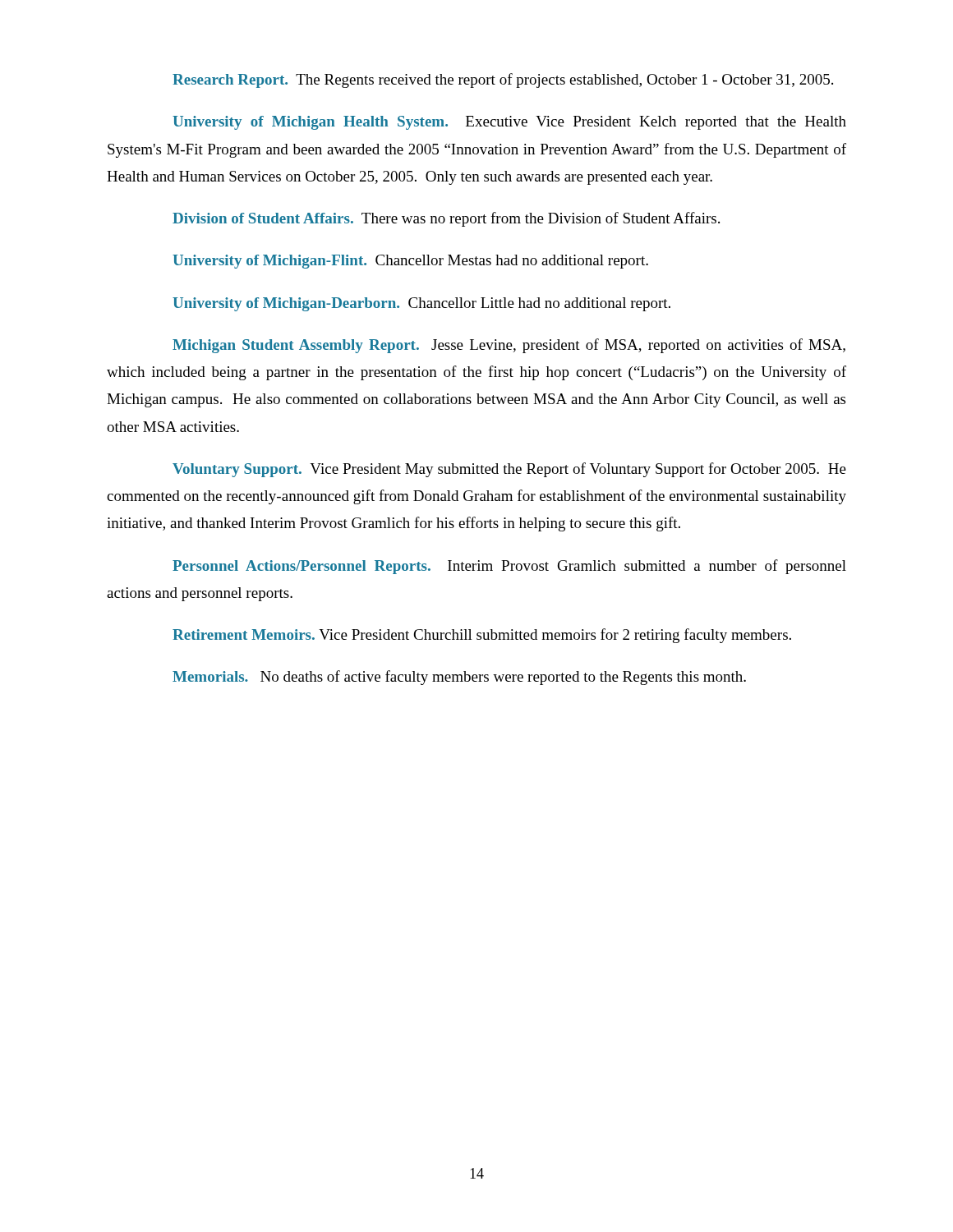The height and width of the screenshot is (1232, 953).
Task: Click on the text block that reads "Research Report. The"
Action: pyautogui.click(x=476, y=79)
